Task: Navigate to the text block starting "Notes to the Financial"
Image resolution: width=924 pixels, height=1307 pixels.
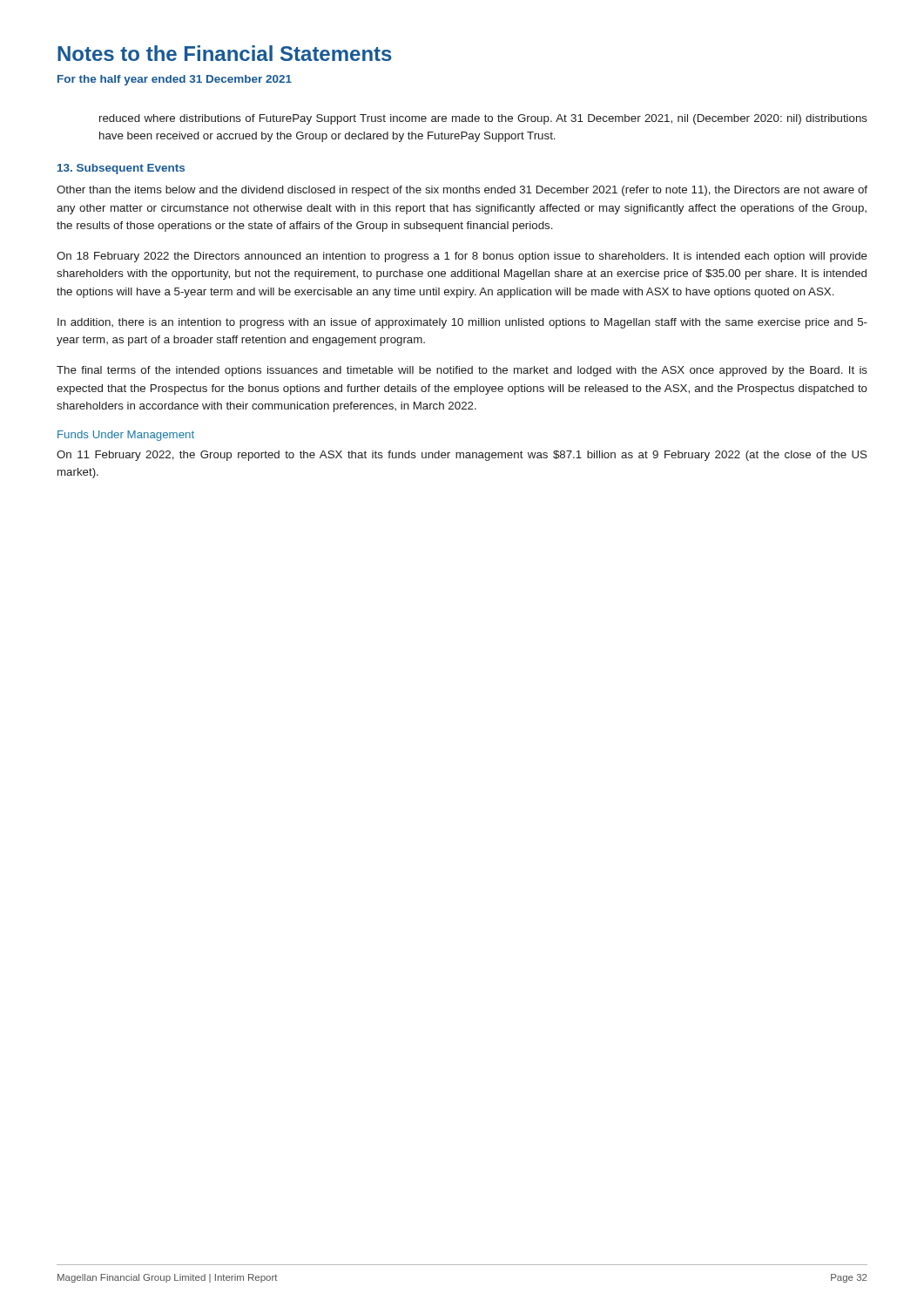Action: (225, 53)
